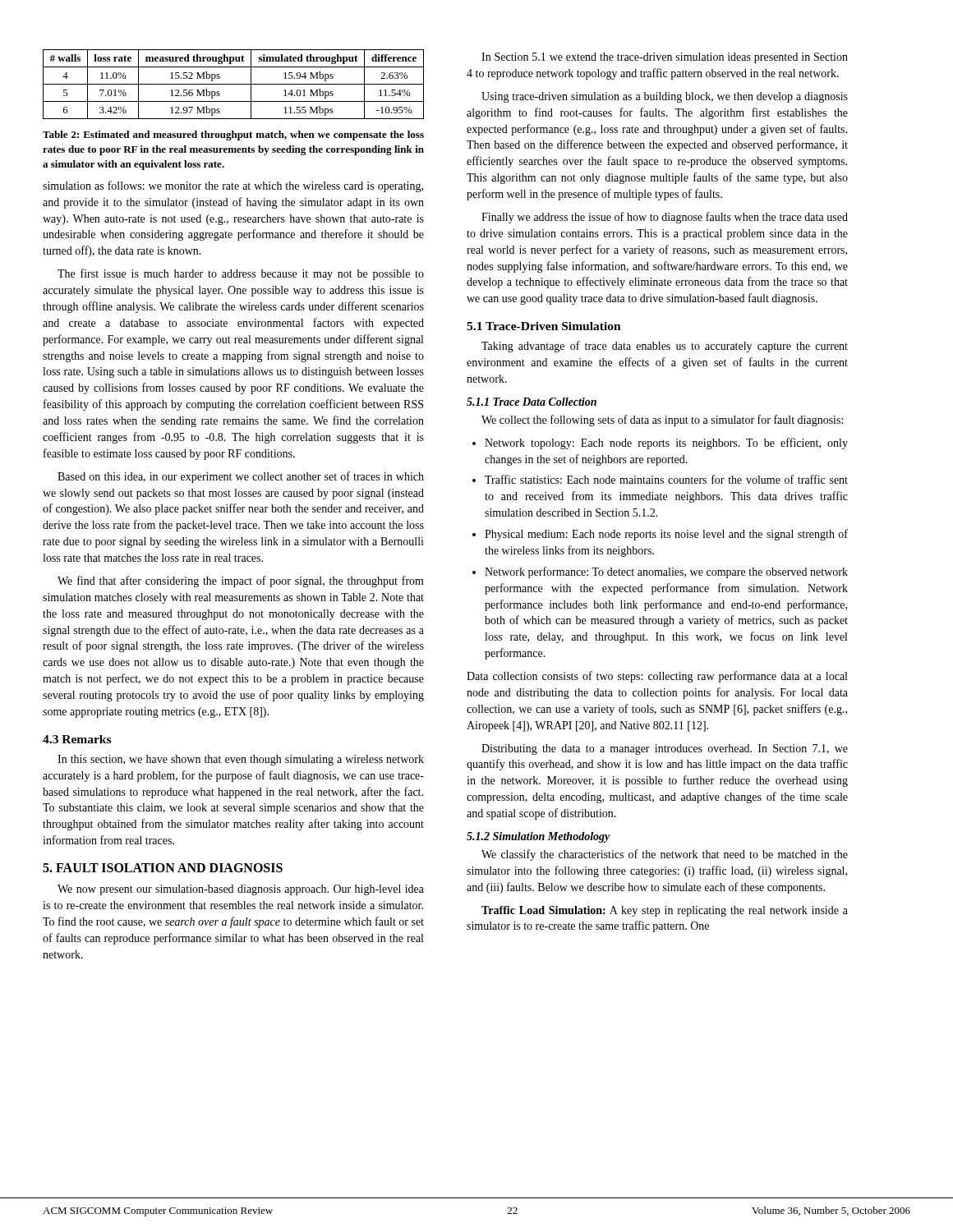Locate the block of text that opens with "We classify the characteristics of the network that"
Screen dimensions: 1232x953
(x=657, y=871)
